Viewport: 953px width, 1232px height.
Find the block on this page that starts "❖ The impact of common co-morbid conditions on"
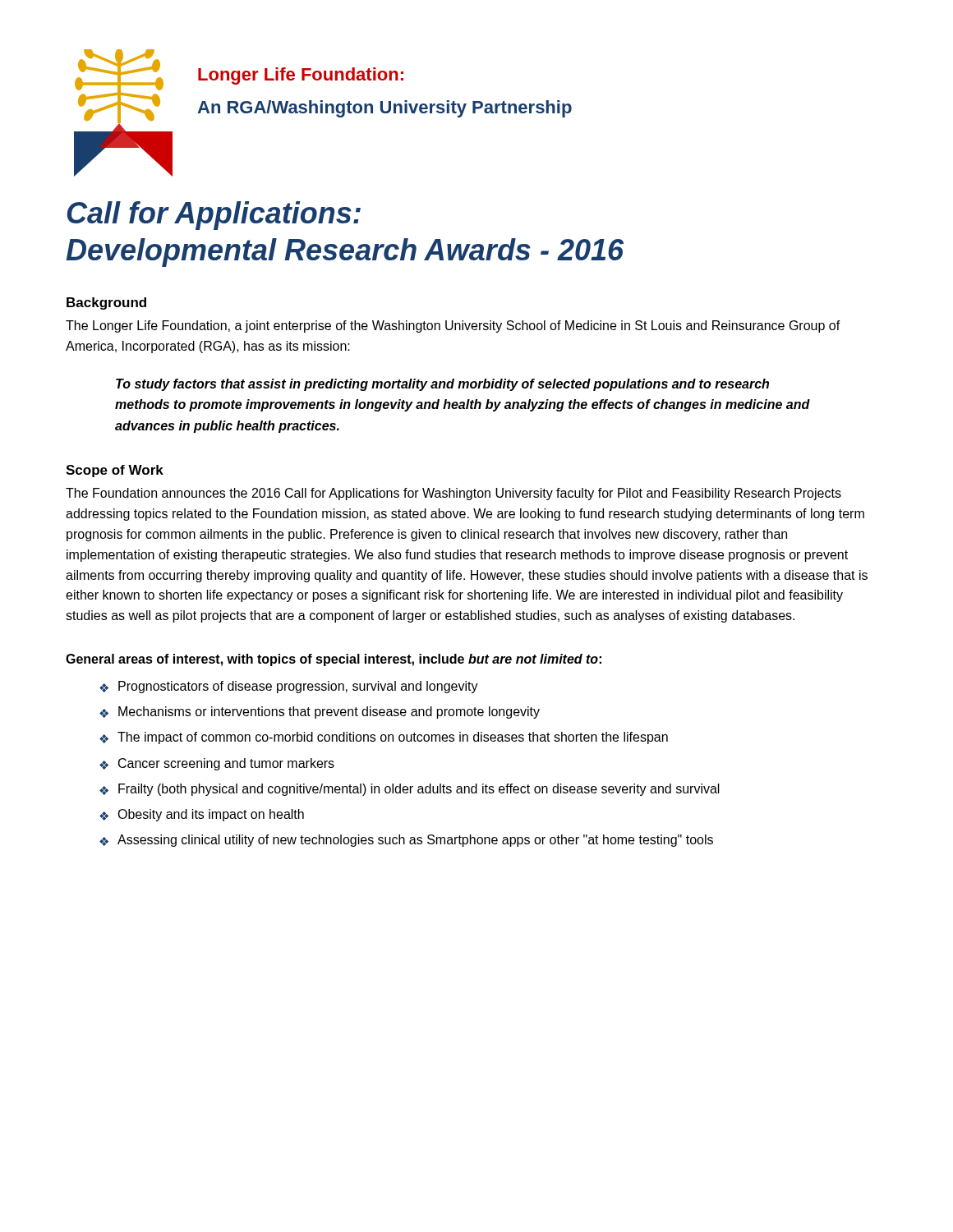click(x=383, y=738)
